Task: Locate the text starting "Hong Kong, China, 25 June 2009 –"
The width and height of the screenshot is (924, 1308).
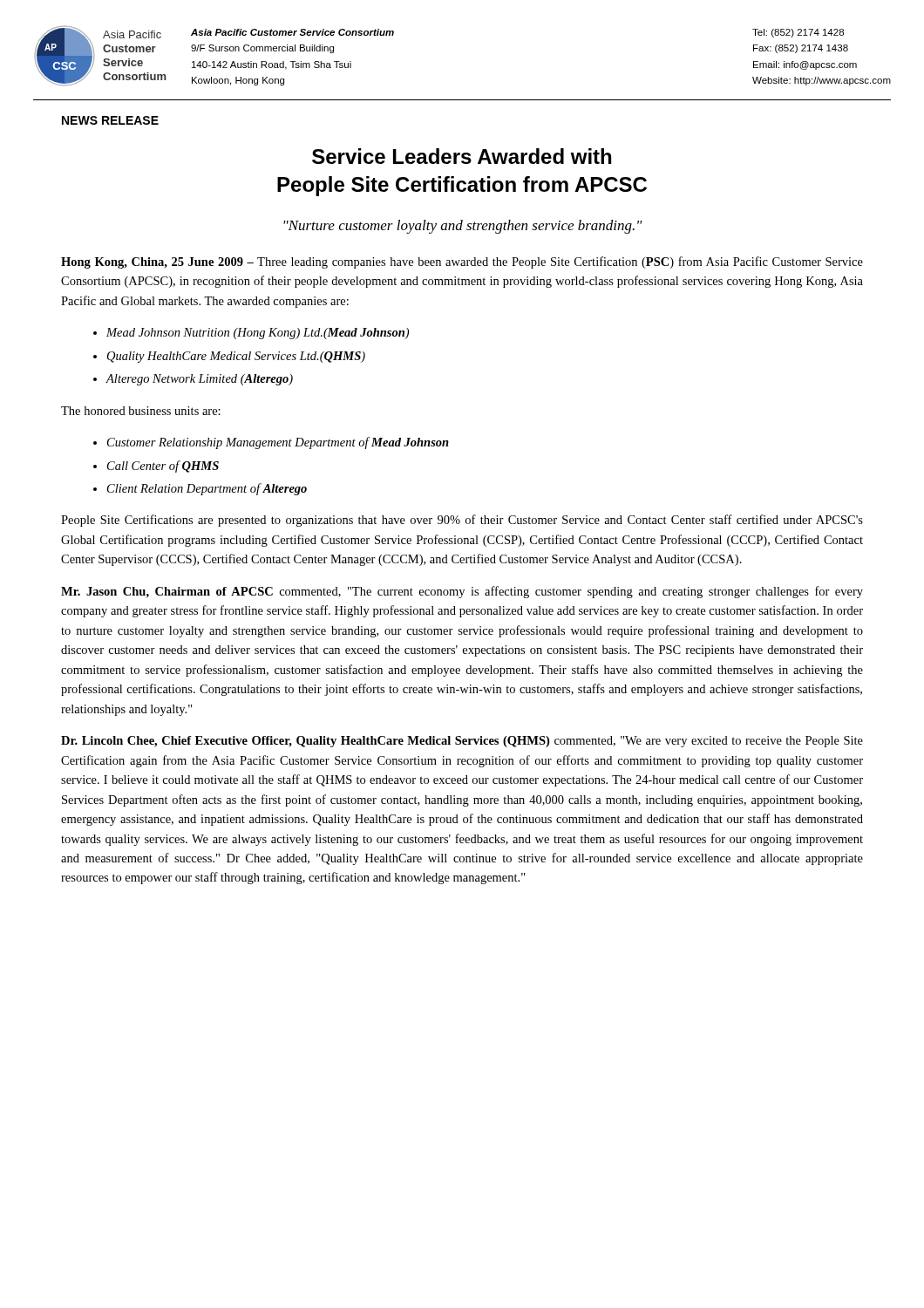Action: pos(462,281)
